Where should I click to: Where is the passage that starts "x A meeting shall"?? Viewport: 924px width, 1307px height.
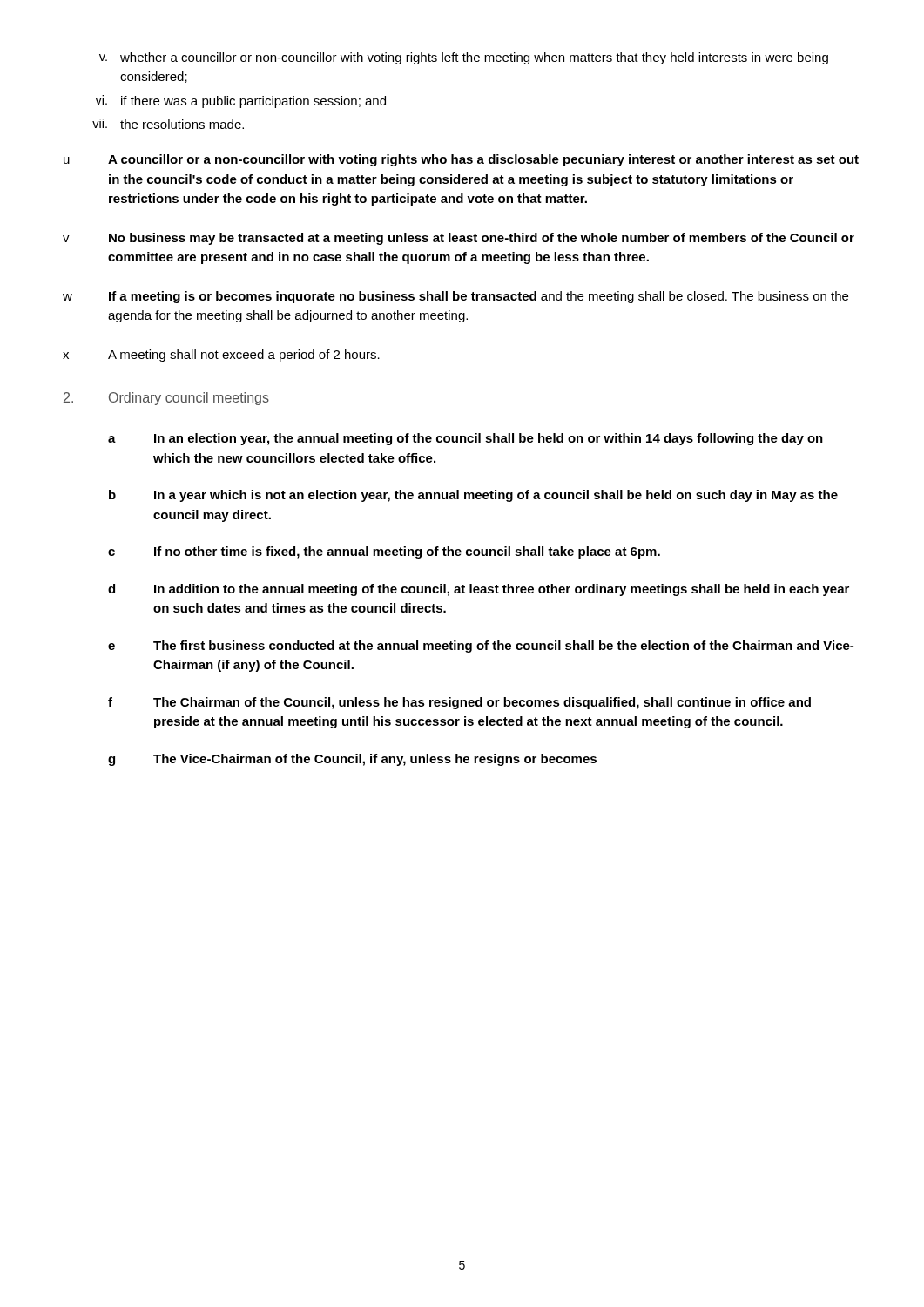tap(221, 356)
